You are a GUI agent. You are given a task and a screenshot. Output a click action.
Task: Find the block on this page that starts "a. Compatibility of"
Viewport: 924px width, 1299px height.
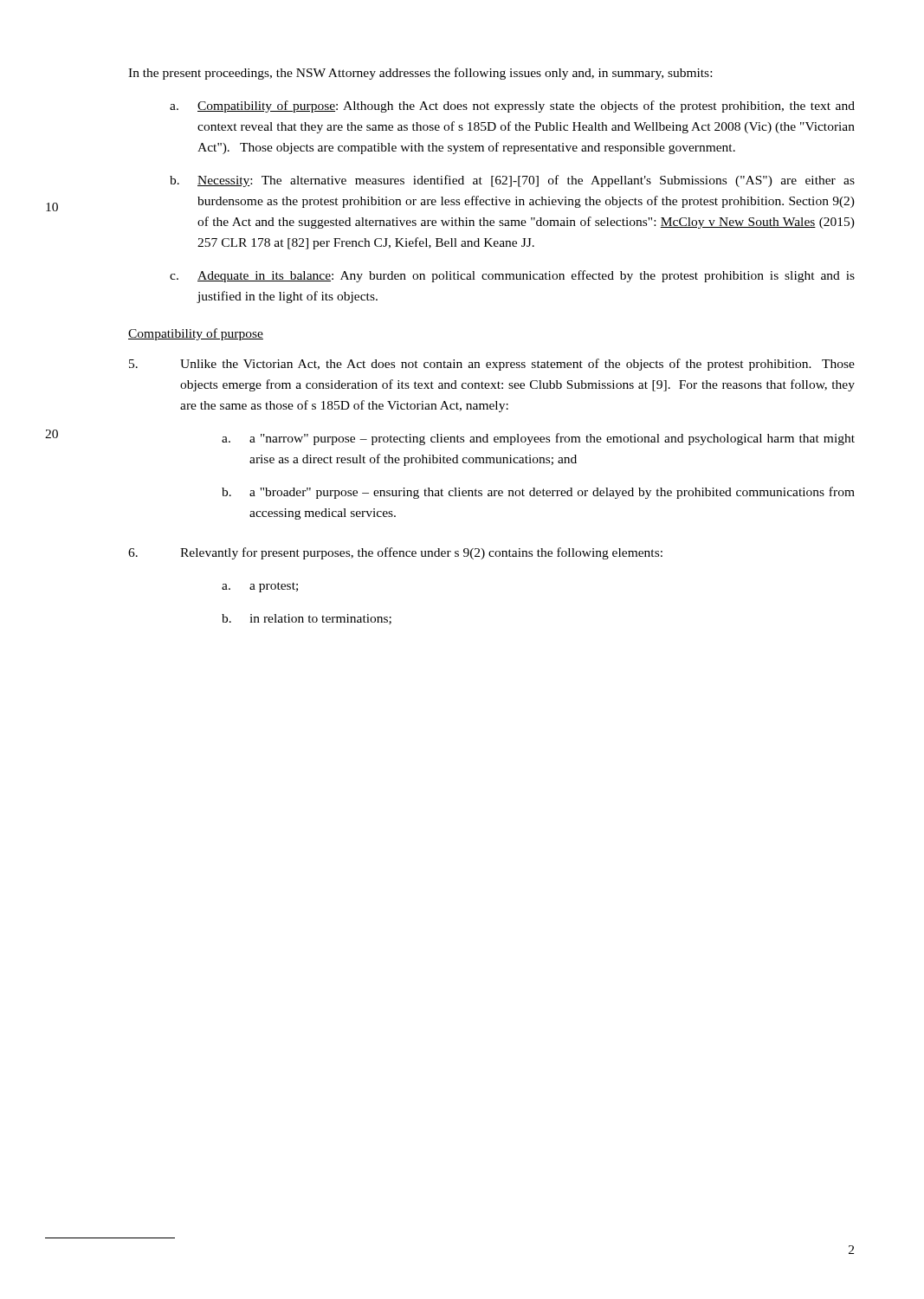coord(512,126)
